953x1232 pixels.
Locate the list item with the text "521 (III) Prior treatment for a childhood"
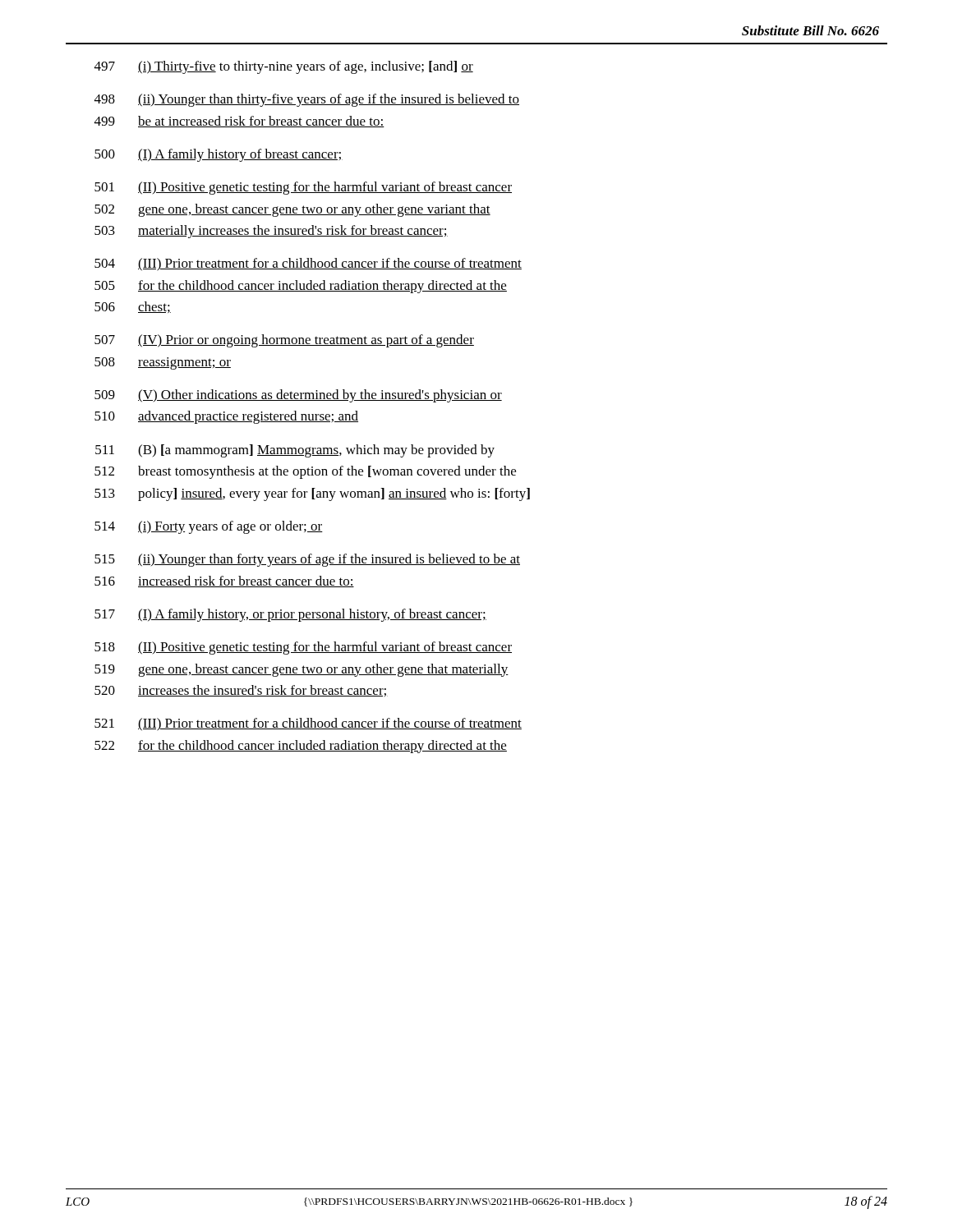[476, 735]
